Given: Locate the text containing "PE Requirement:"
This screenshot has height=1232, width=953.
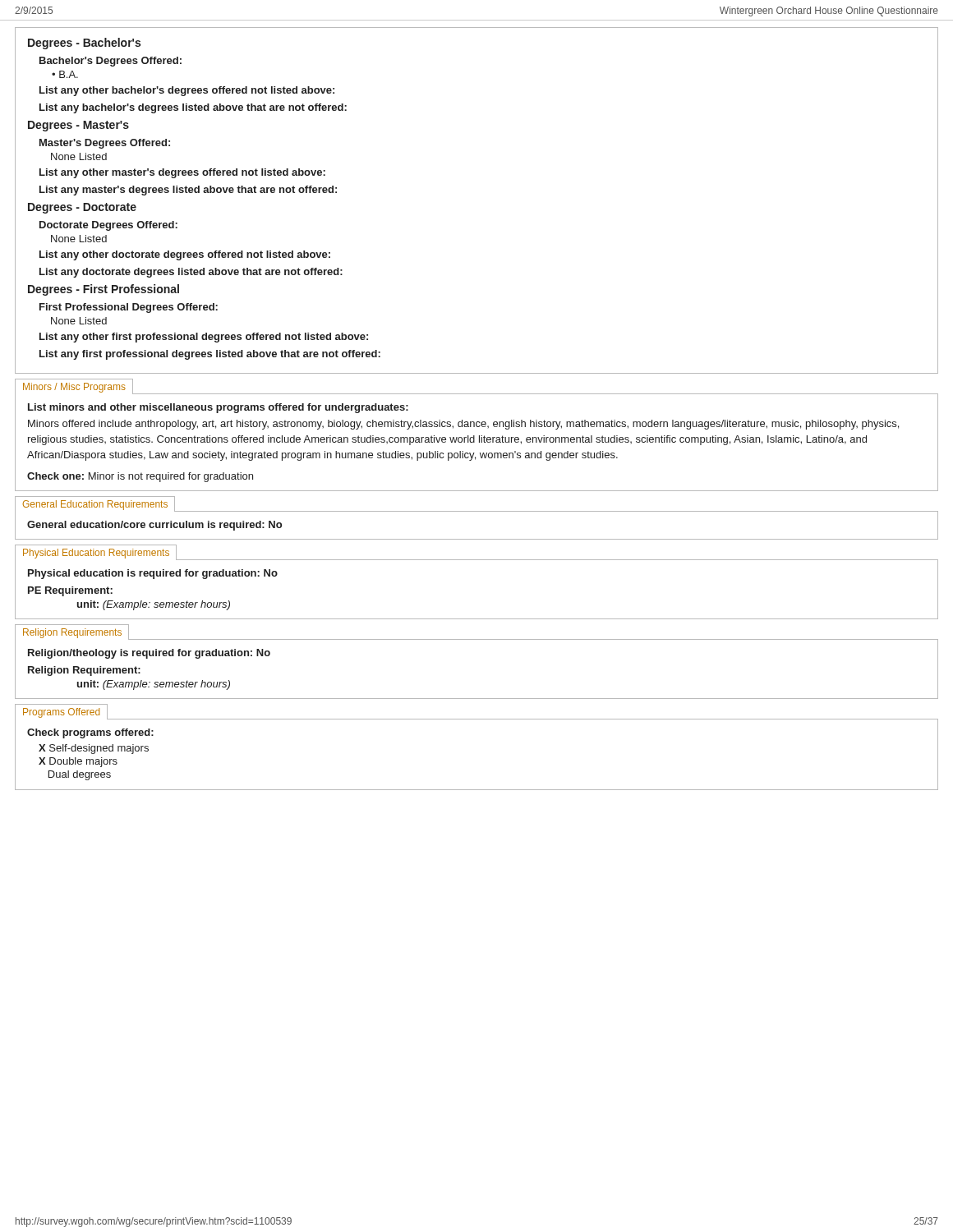Looking at the screenshot, I should pyautogui.click(x=70, y=590).
